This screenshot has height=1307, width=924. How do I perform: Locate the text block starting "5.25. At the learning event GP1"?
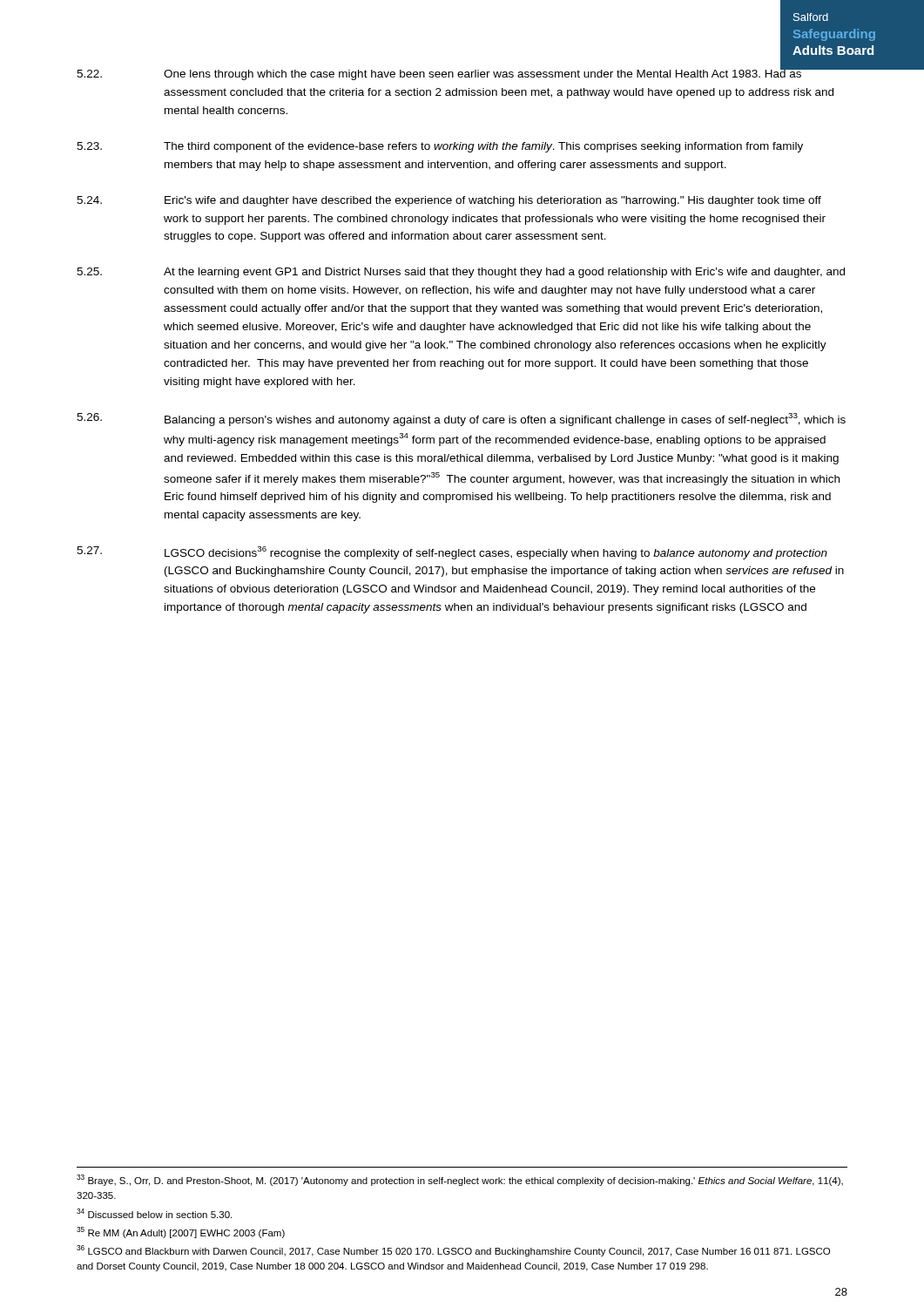462,327
